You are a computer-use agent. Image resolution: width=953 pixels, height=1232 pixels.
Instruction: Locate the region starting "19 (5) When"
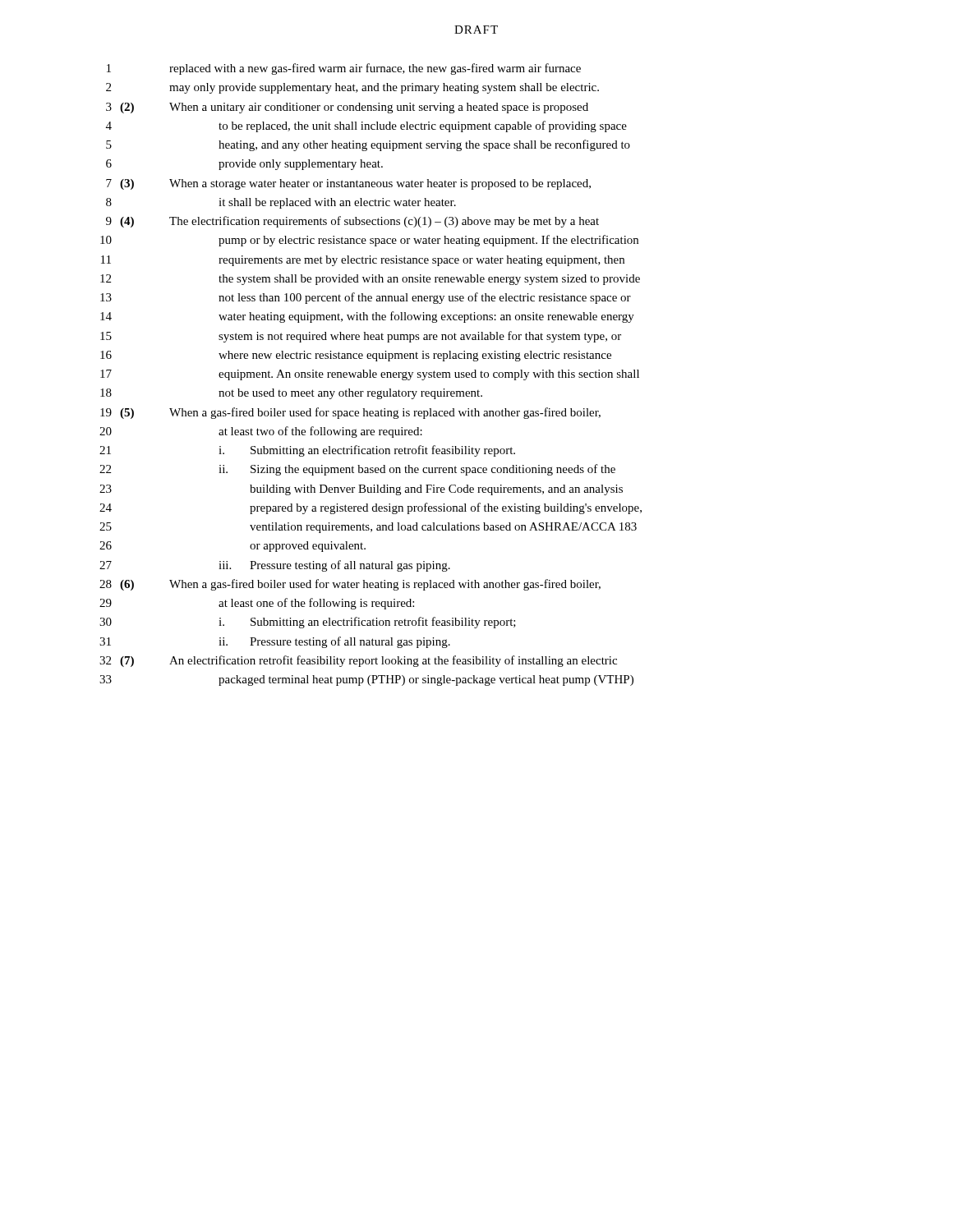pyautogui.click(x=485, y=412)
